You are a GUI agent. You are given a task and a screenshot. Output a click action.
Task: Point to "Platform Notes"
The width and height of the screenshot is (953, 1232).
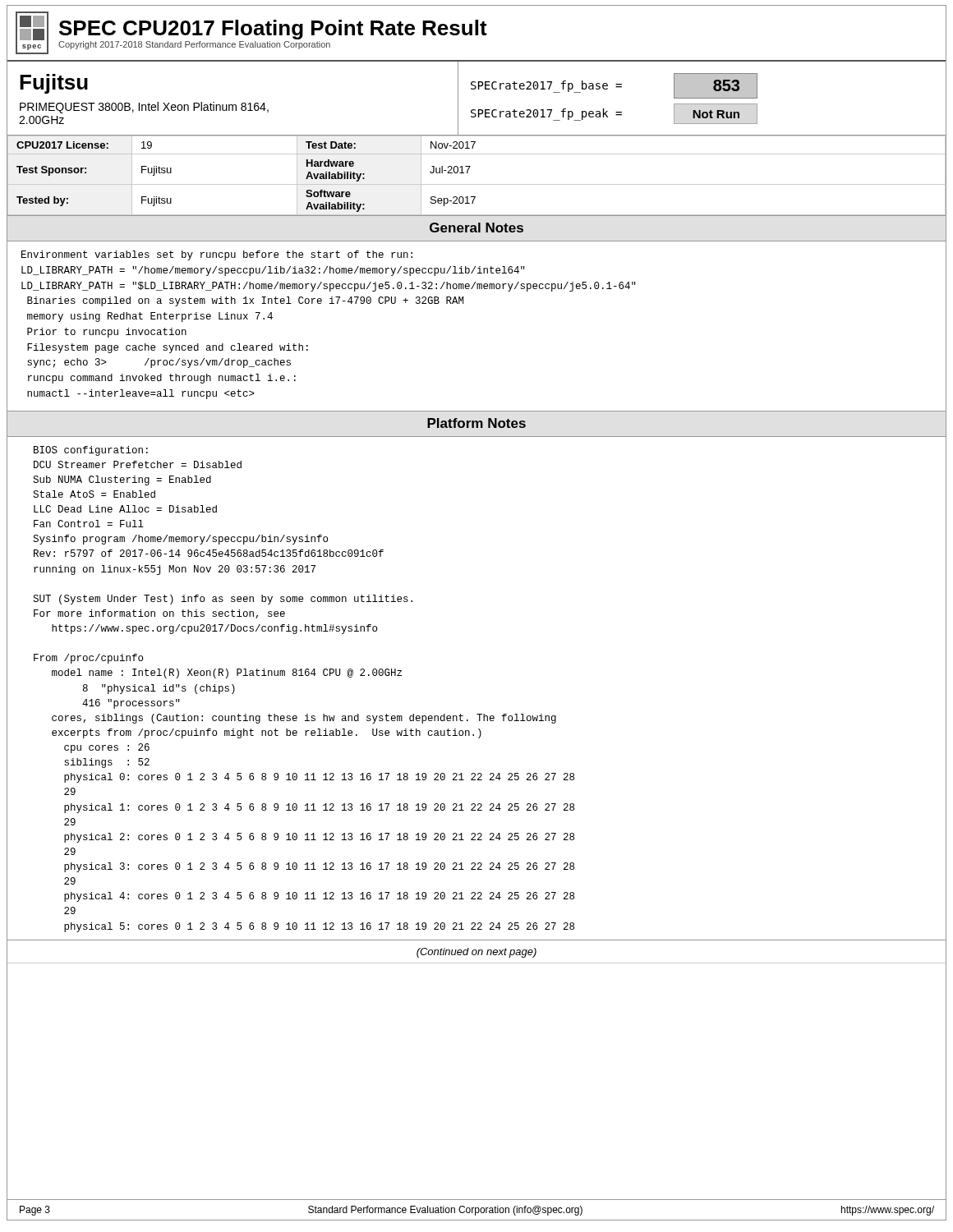[476, 423]
